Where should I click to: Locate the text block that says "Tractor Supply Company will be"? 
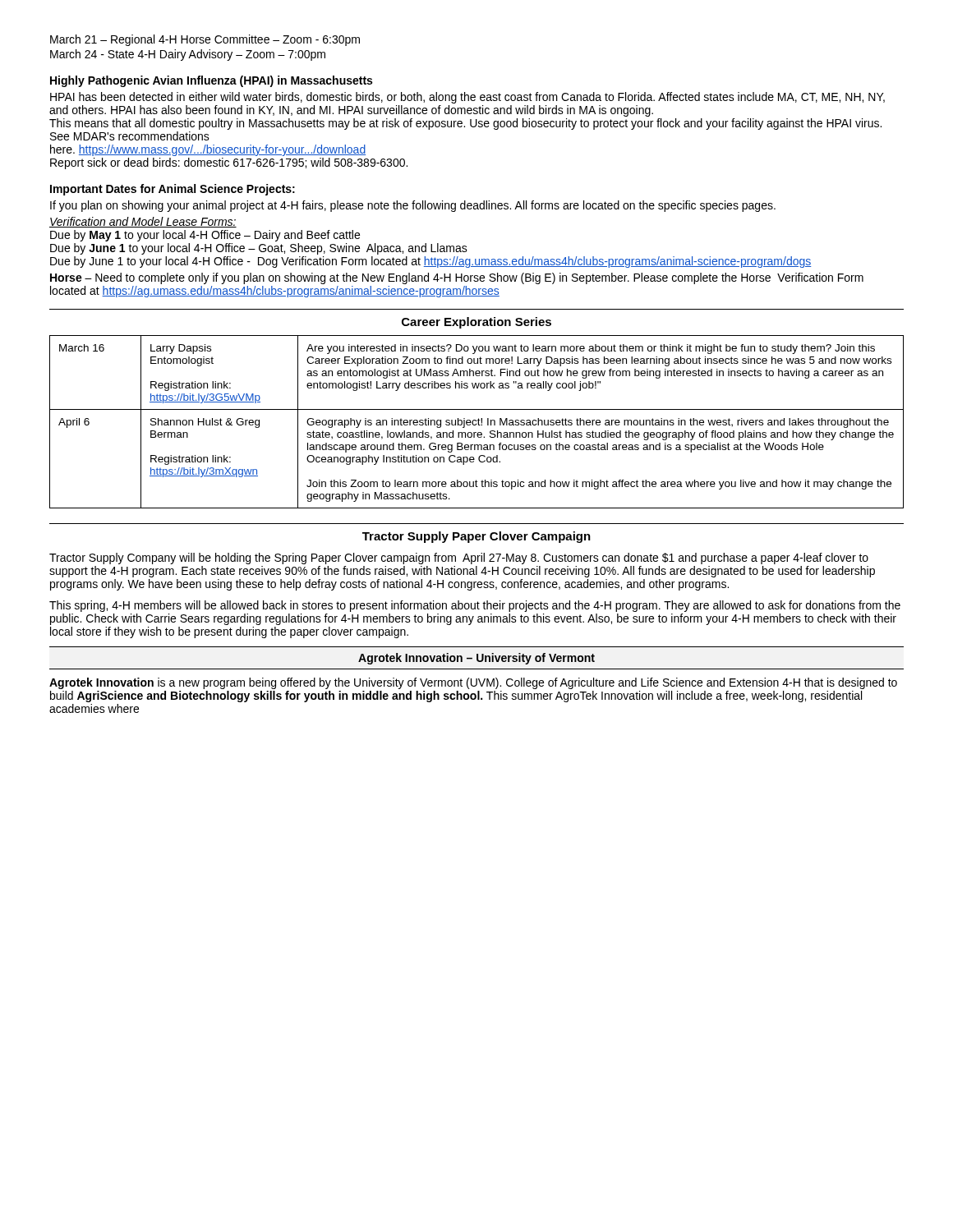click(x=462, y=571)
